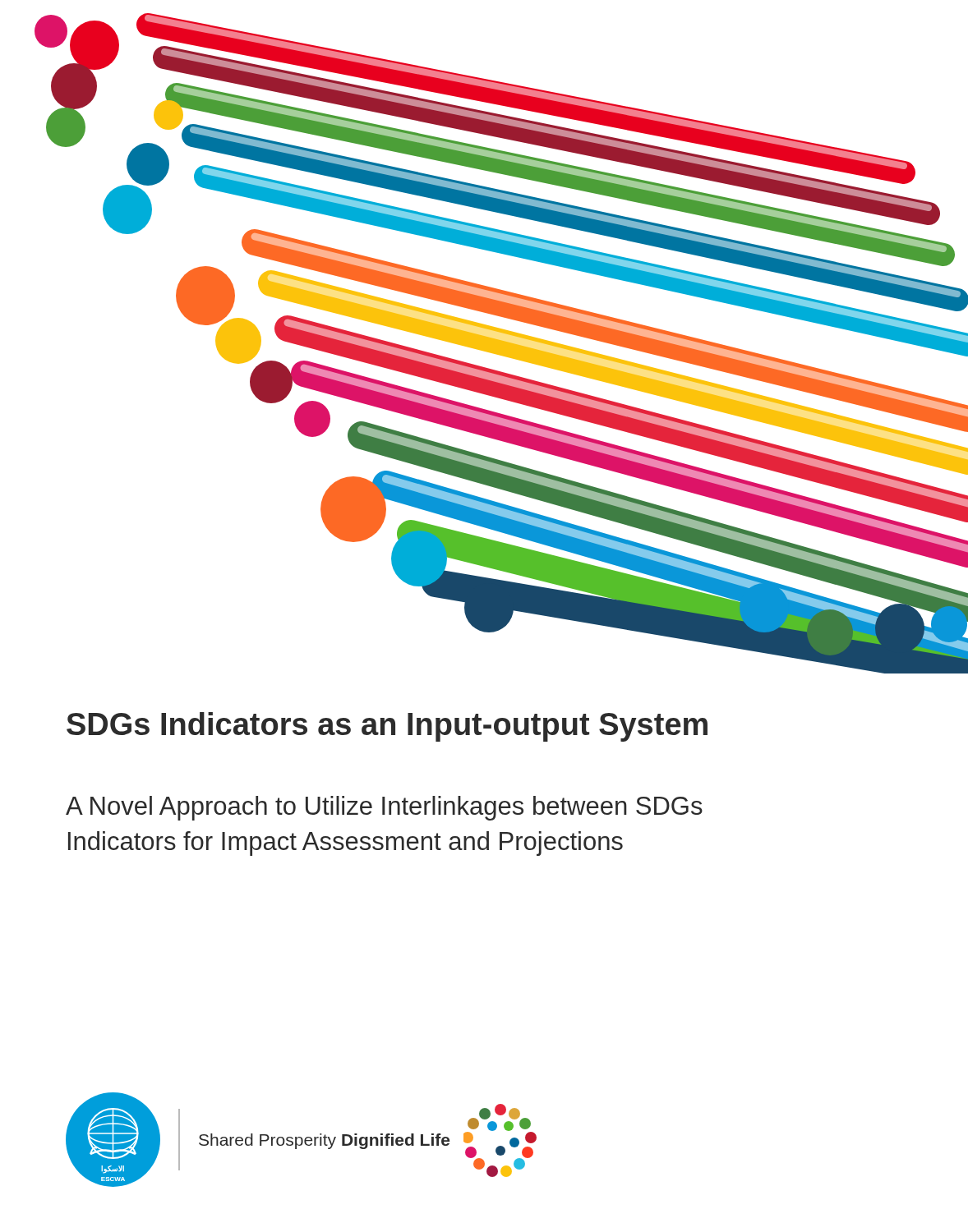Find the illustration
Screen dimensions: 1232x968
[484, 337]
